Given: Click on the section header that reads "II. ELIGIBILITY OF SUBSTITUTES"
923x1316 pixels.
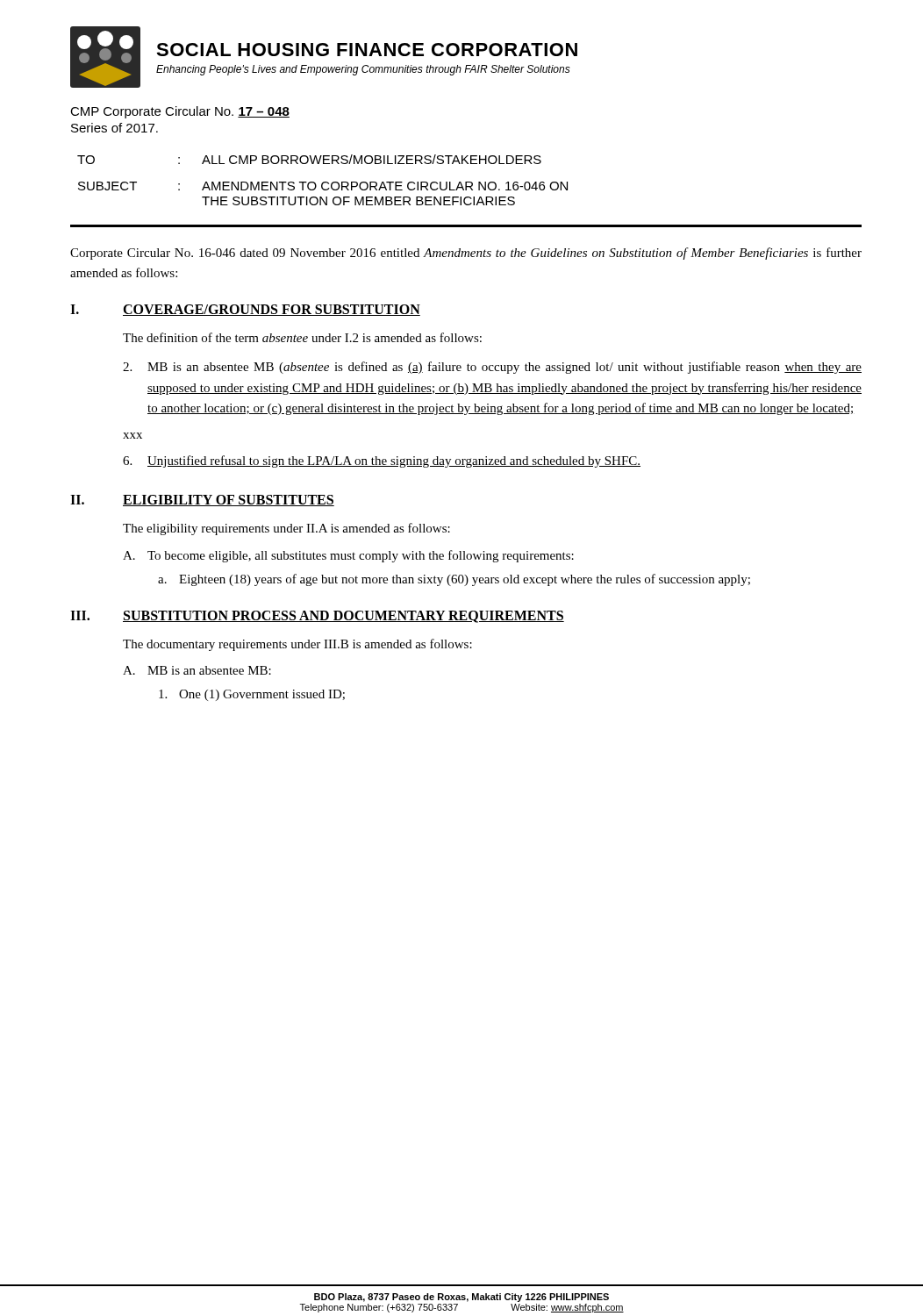Looking at the screenshot, I should (x=202, y=500).
